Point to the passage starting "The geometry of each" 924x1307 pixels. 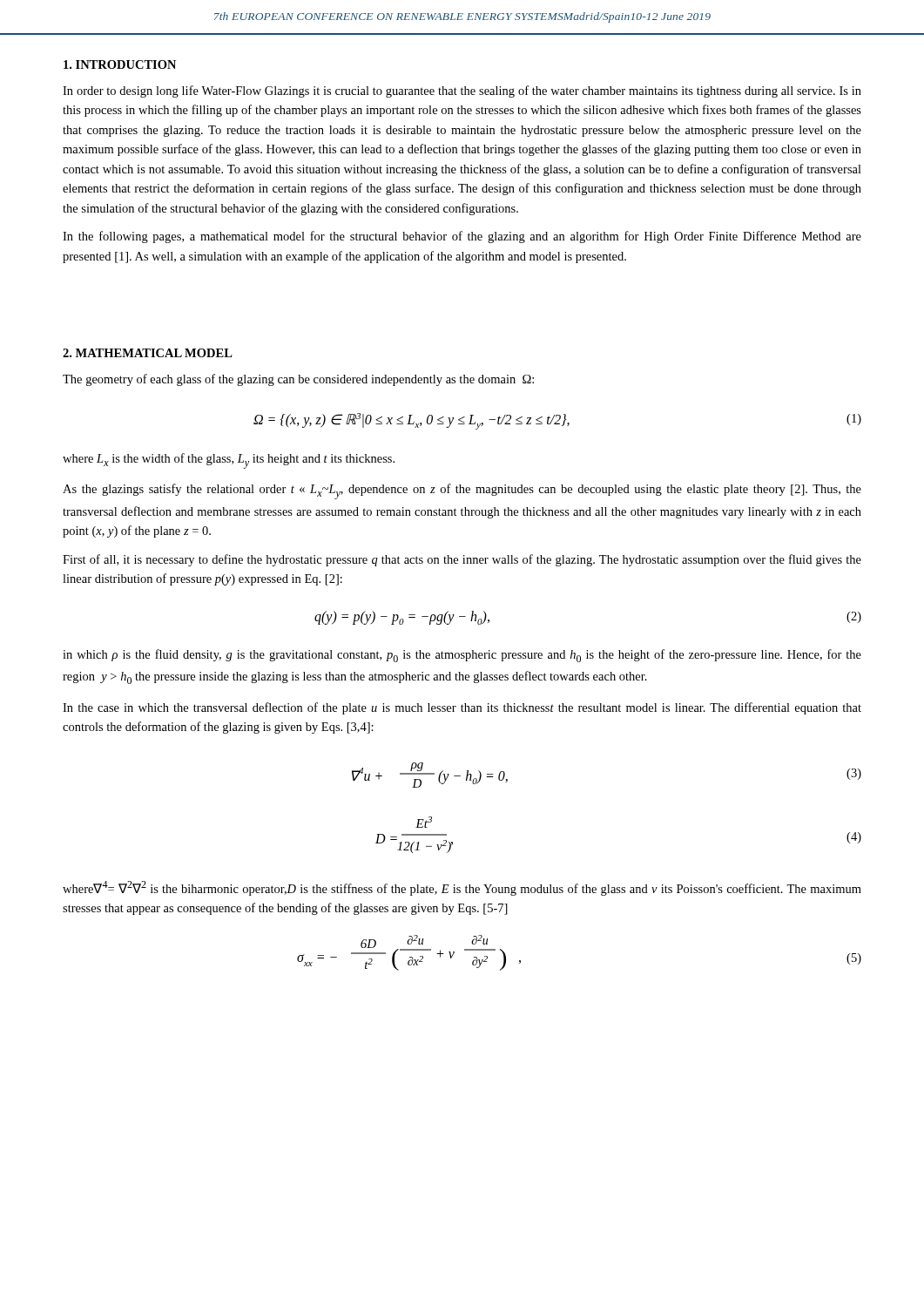click(x=299, y=379)
